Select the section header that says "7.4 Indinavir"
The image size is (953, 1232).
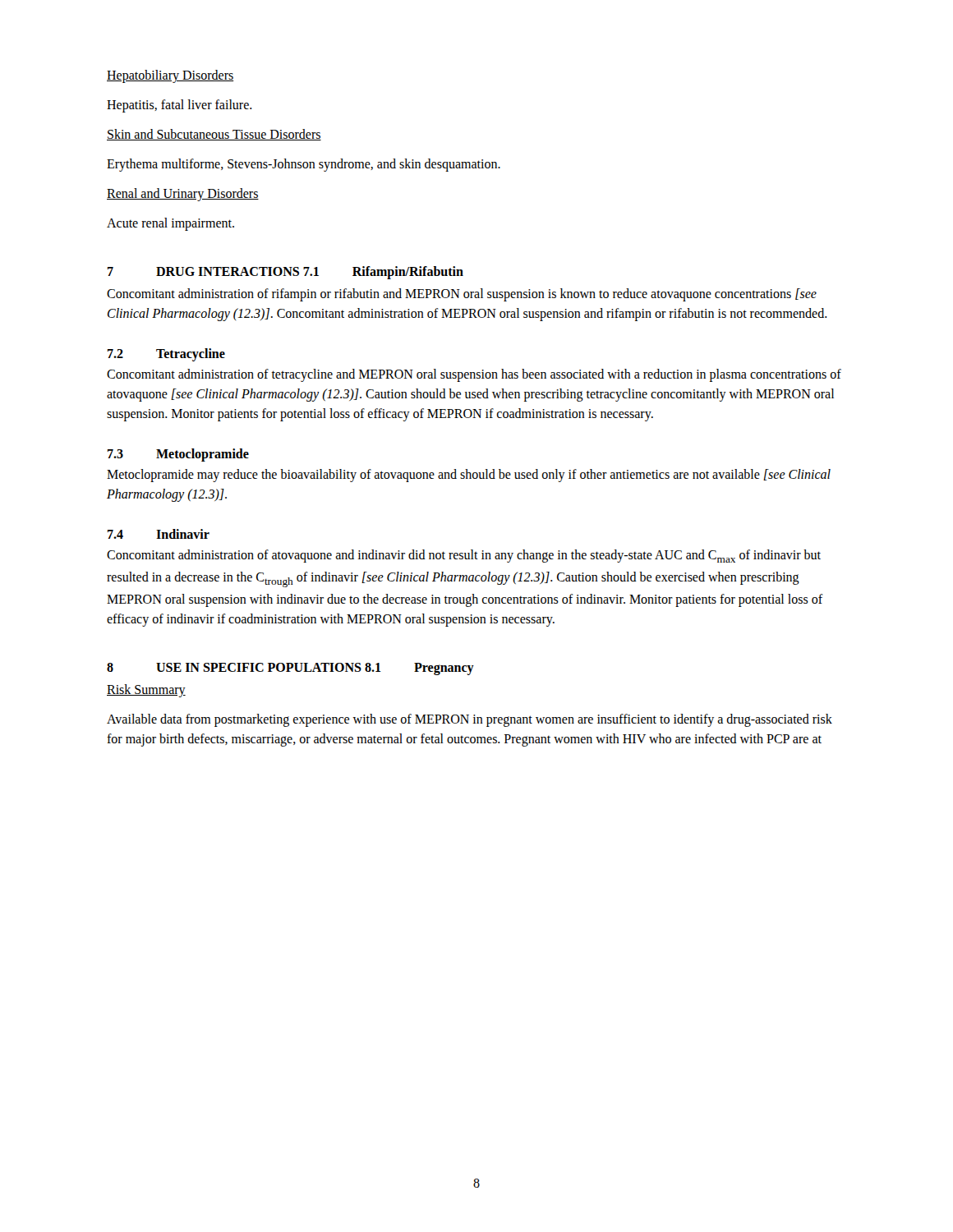click(x=158, y=535)
